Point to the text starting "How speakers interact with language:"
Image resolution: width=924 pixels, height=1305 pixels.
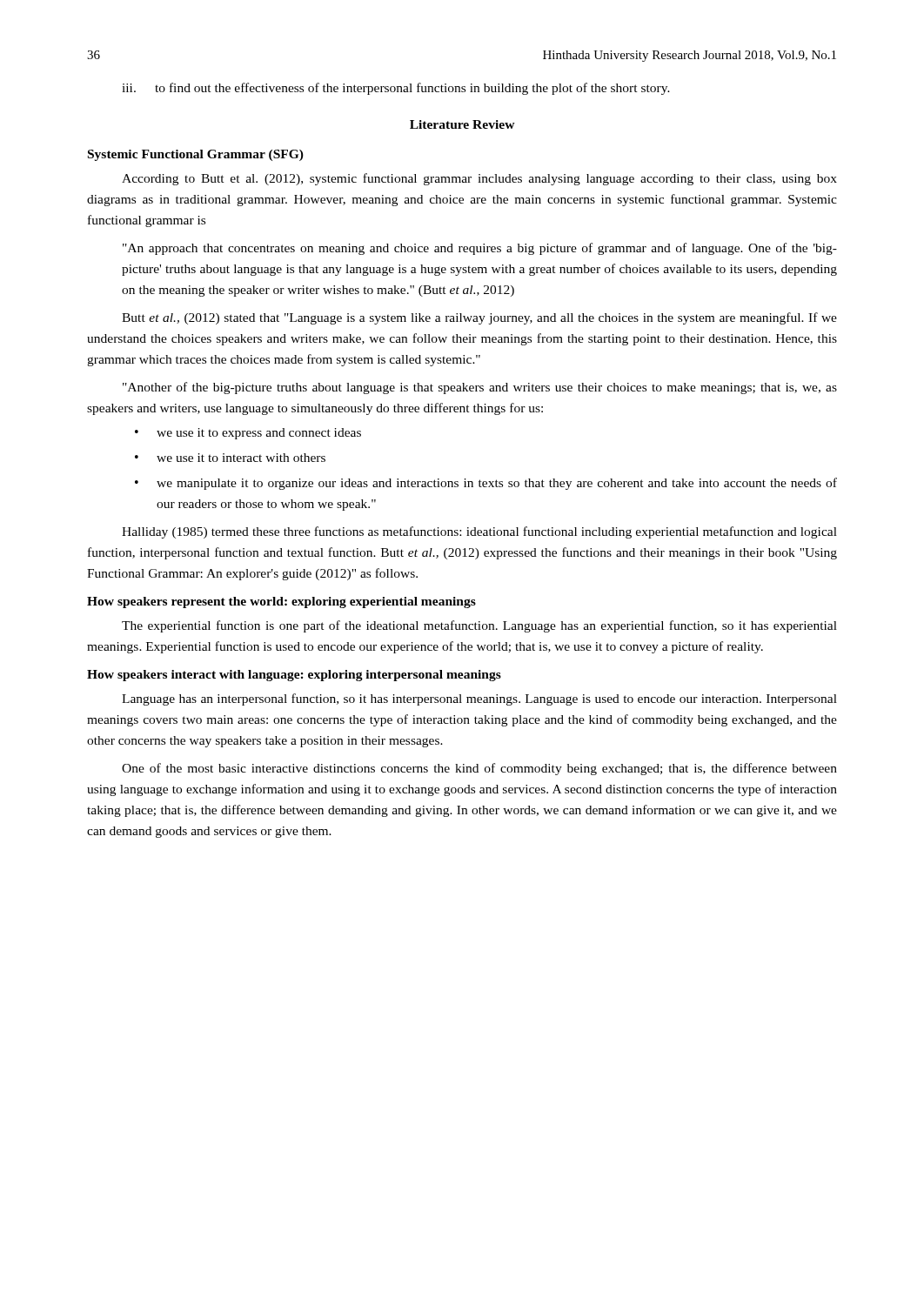click(294, 674)
